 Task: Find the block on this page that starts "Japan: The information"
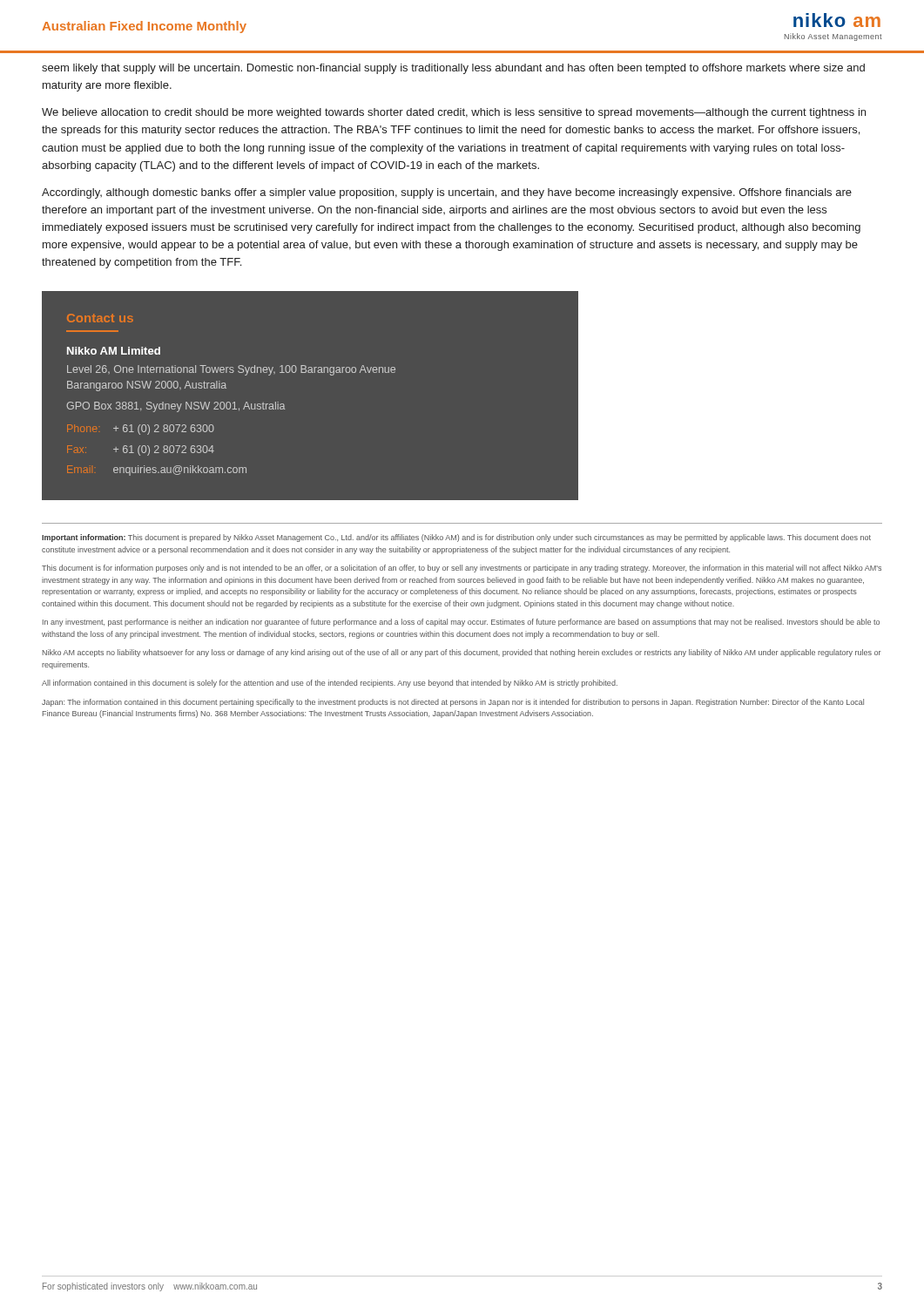coord(453,708)
